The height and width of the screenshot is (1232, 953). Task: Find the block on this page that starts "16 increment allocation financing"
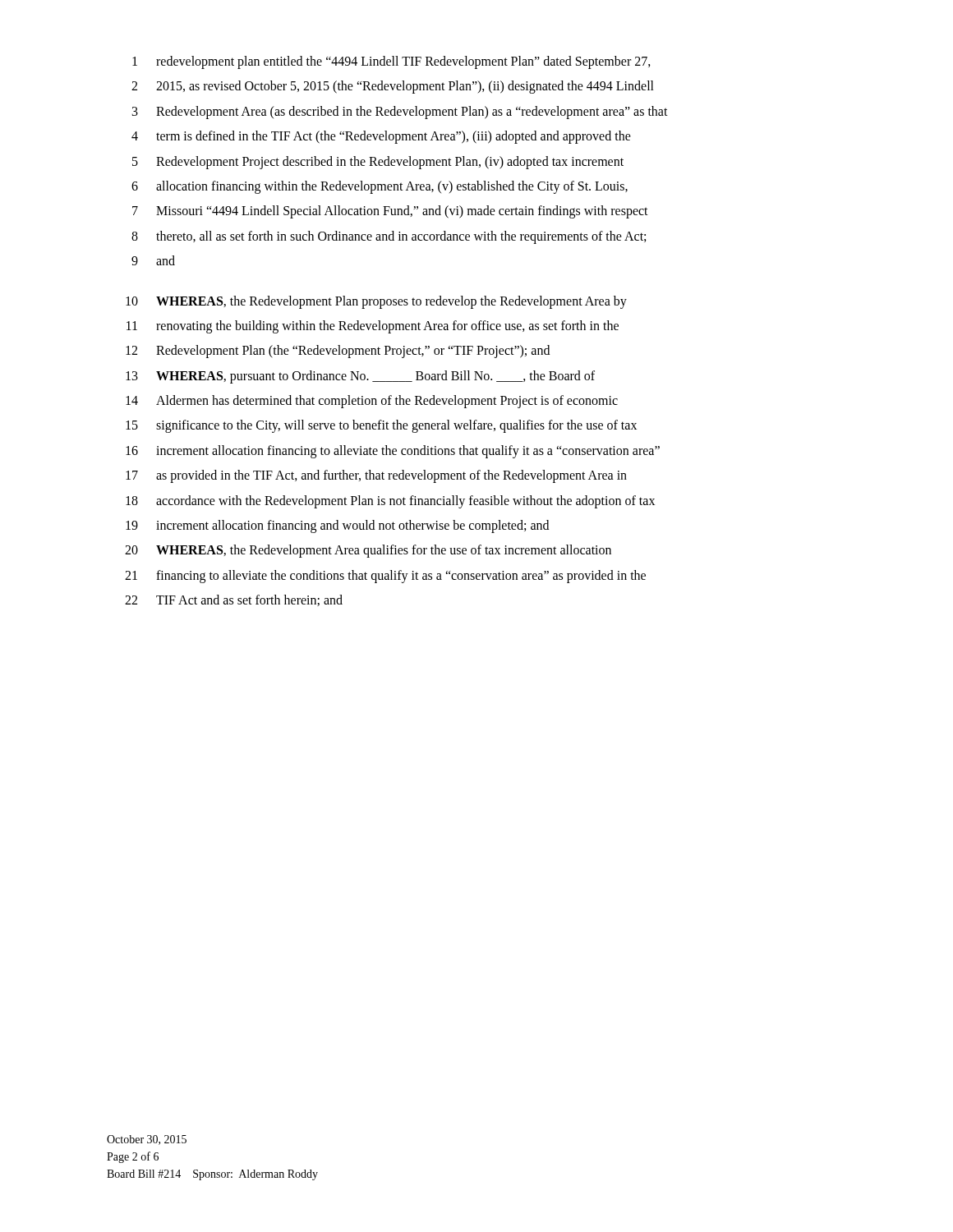[489, 451]
